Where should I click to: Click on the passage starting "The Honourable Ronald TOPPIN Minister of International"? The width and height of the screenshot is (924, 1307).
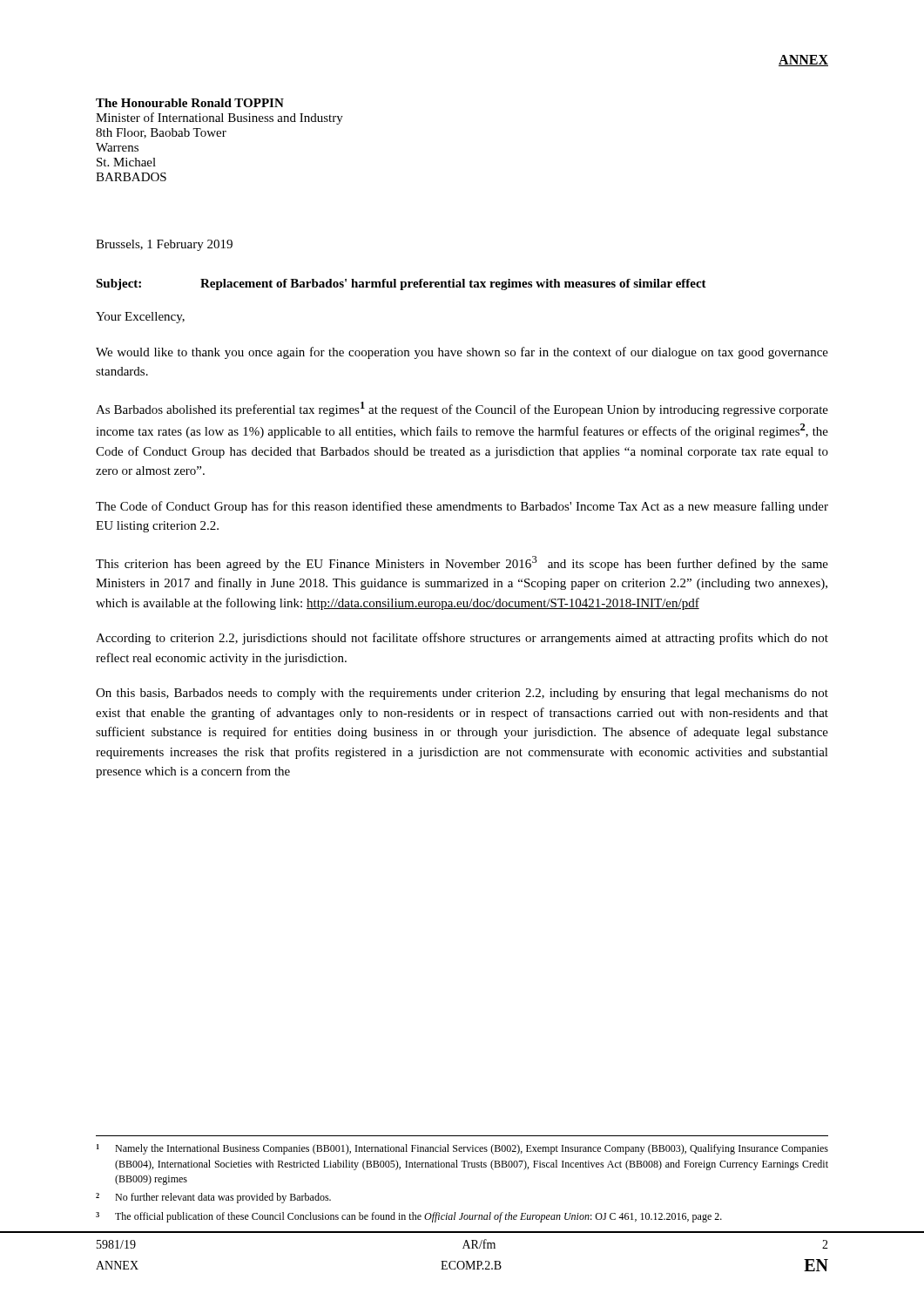[x=219, y=140]
